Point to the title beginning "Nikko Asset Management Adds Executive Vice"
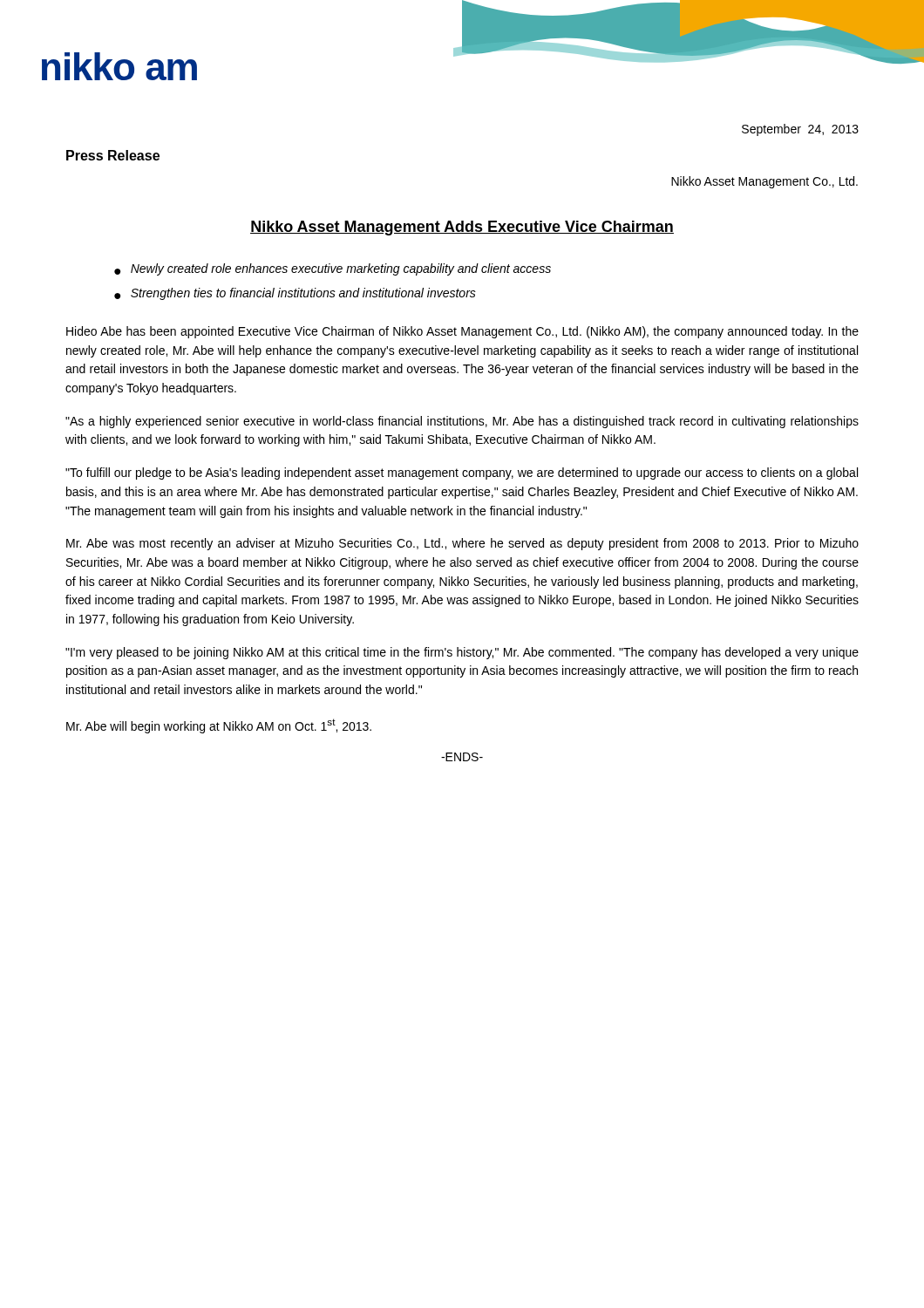Screen dimensions: 1308x924 pos(462,227)
